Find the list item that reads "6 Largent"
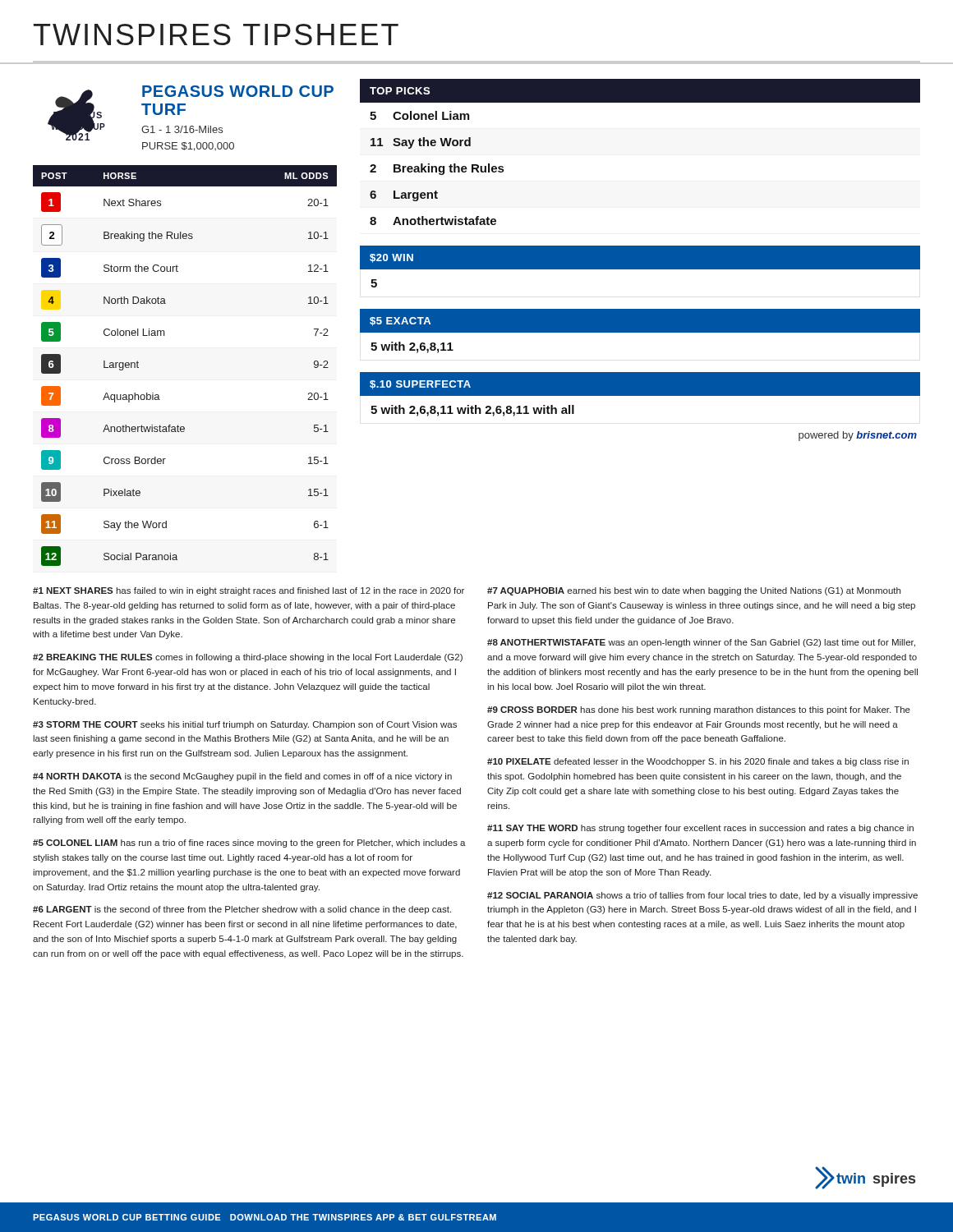 404,194
